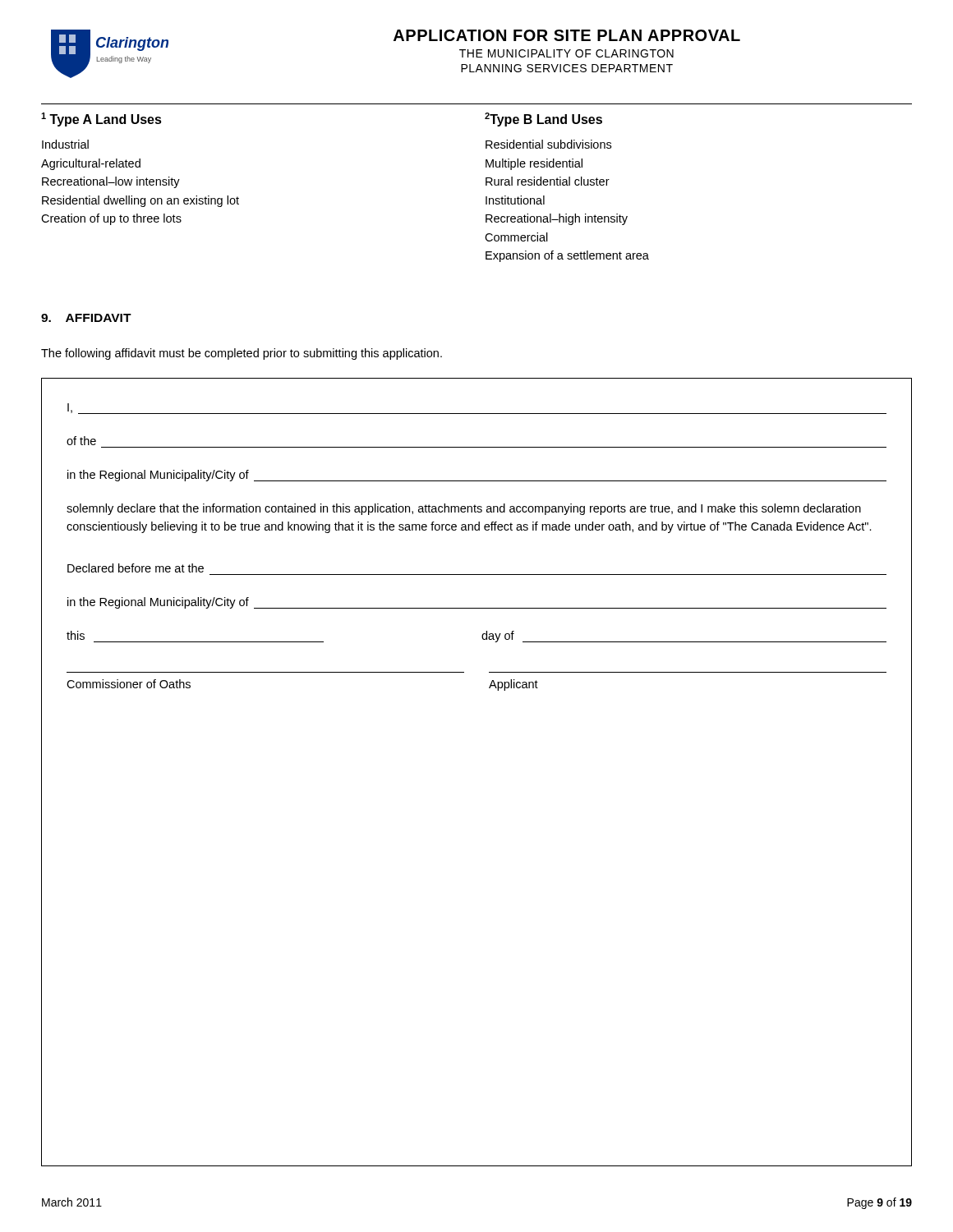953x1232 pixels.
Task: Select the text starting "The following affidavit must be completed prior"
Action: click(x=242, y=353)
